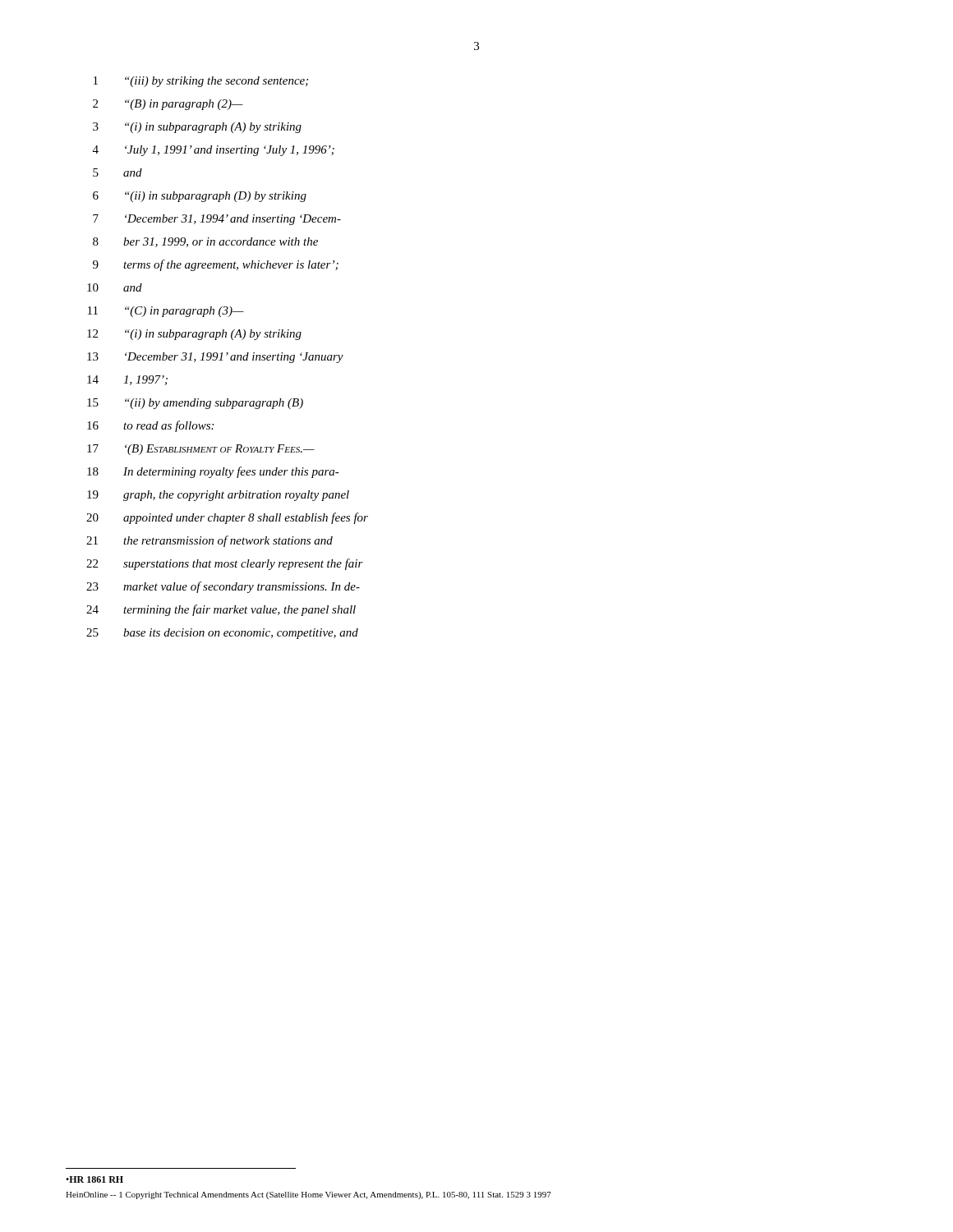Image resolution: width=953 pixels, height=1232 pixels.
Task: Where is the passage that starts "23 market value"?
Action: [223, 587]
